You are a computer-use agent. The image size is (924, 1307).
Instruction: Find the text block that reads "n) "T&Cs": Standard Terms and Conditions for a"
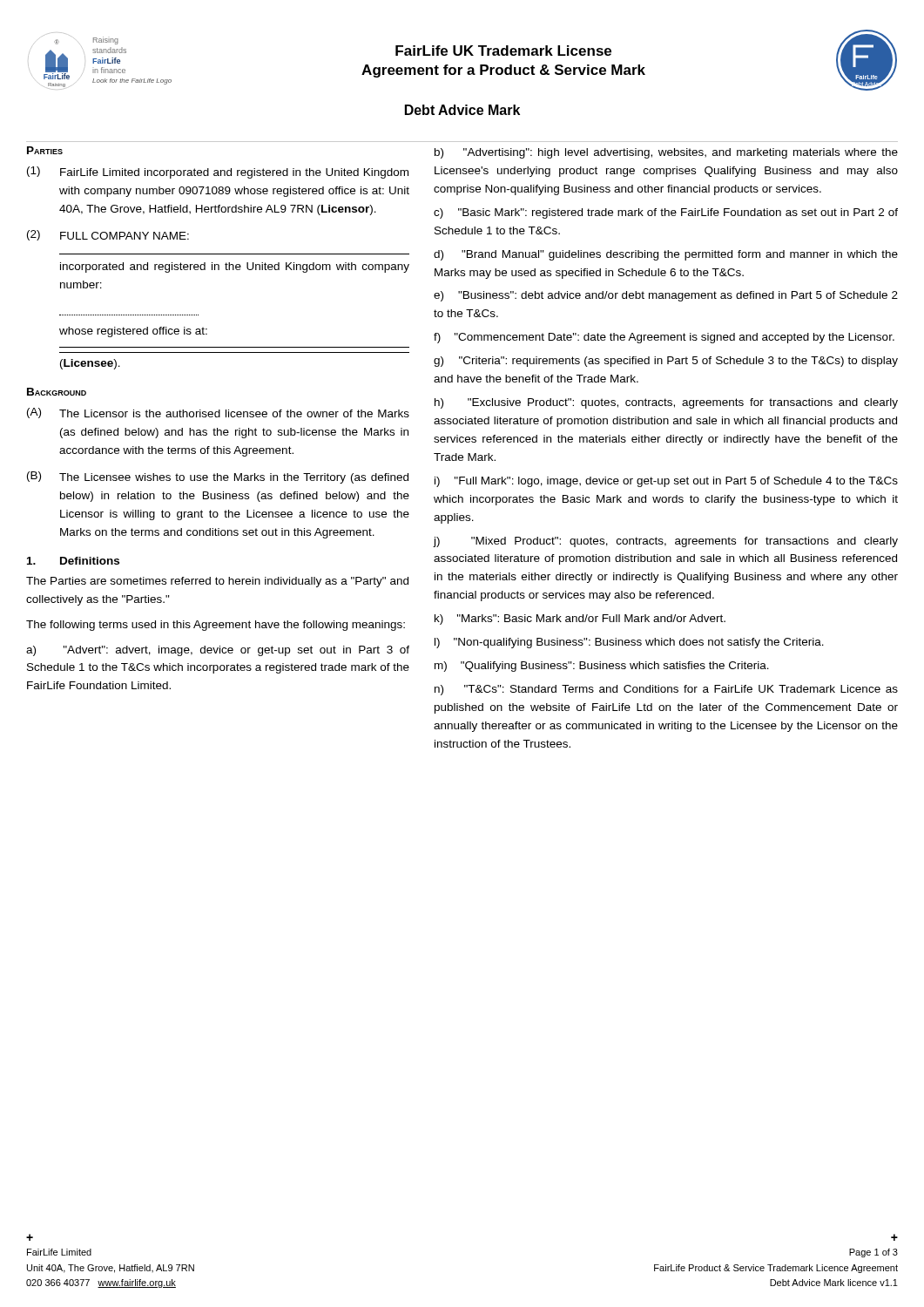[666, 716]
